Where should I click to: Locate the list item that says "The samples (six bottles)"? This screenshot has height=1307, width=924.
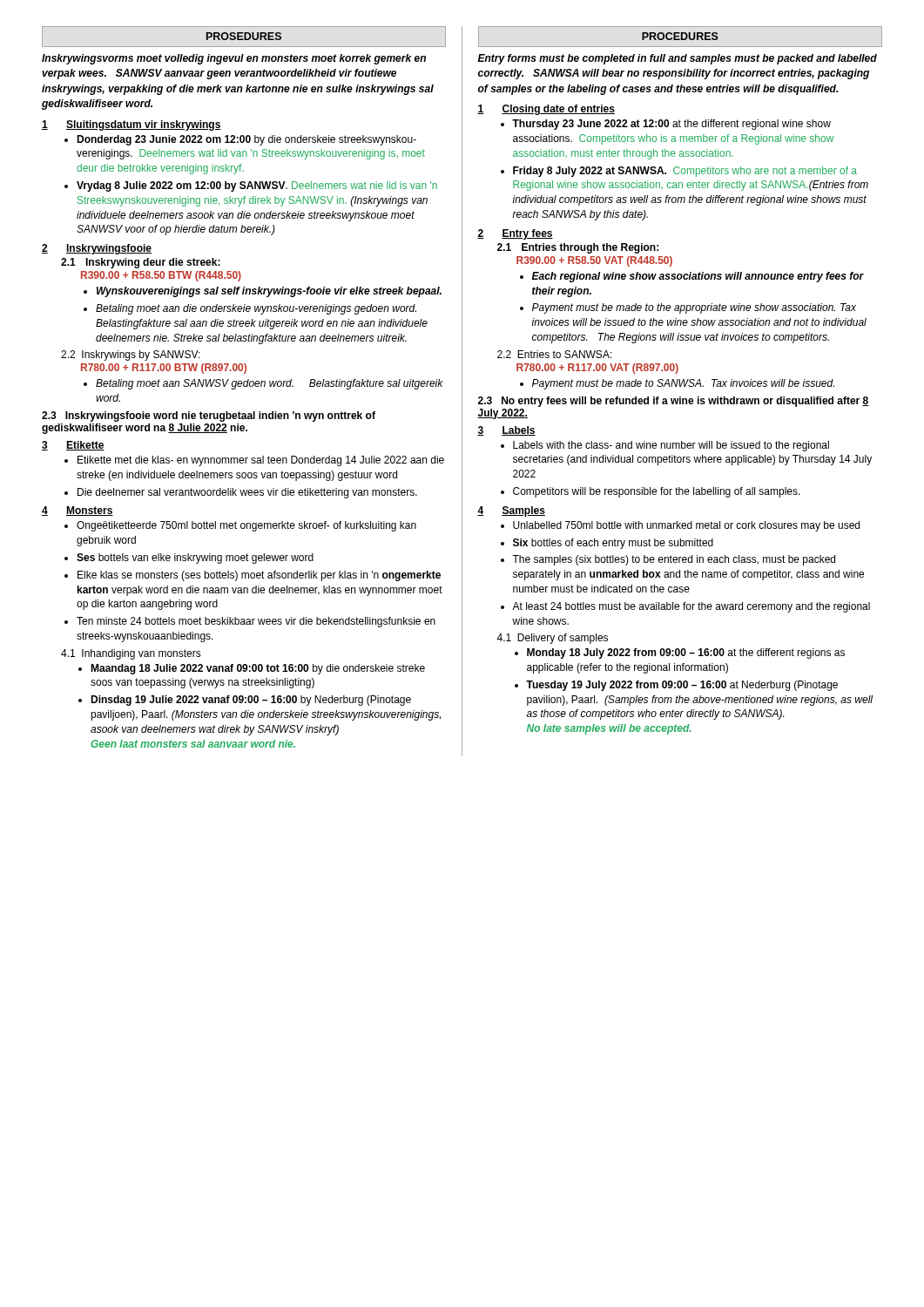pos(689,574)
